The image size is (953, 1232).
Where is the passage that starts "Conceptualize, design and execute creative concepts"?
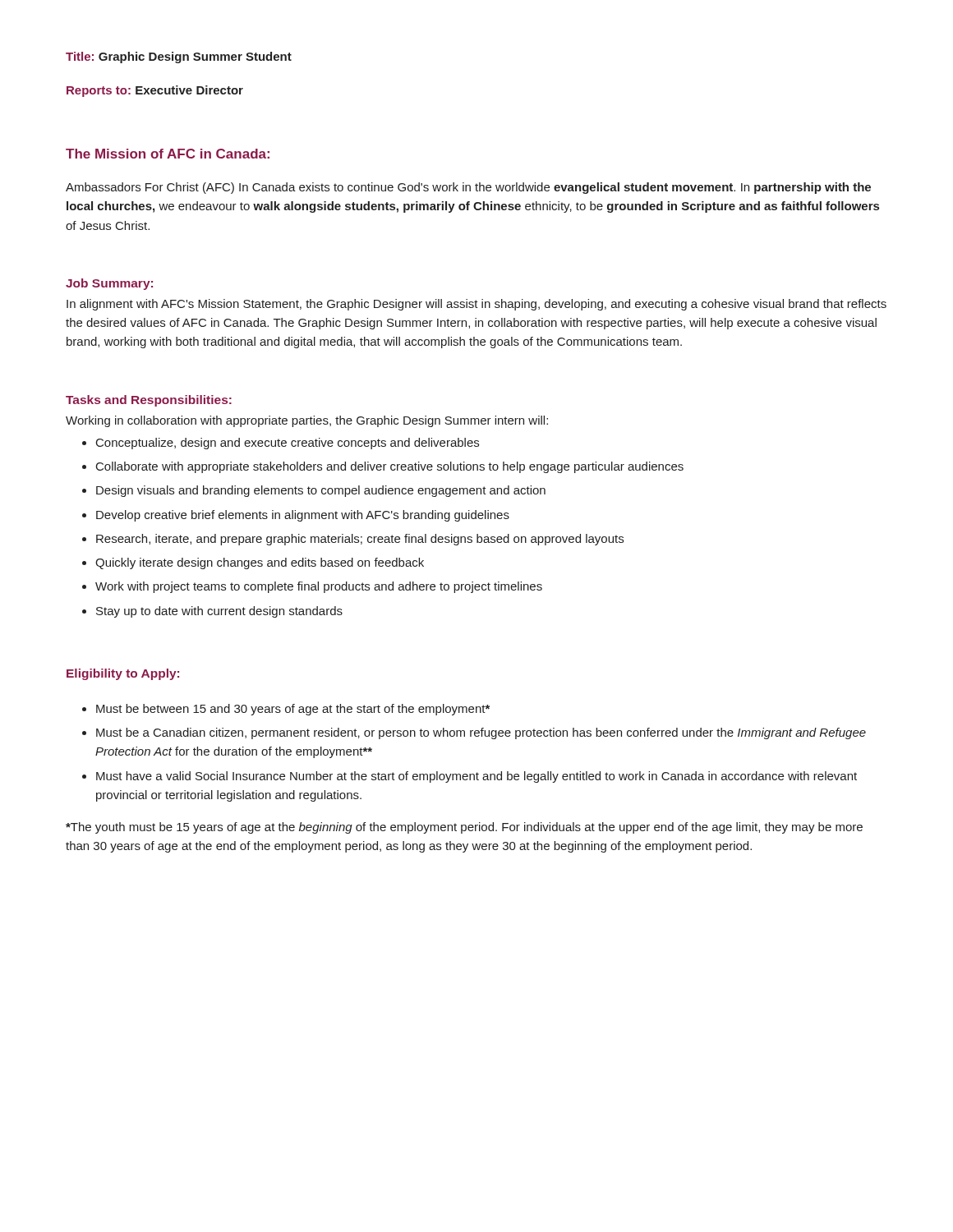(x=287, y=442)
